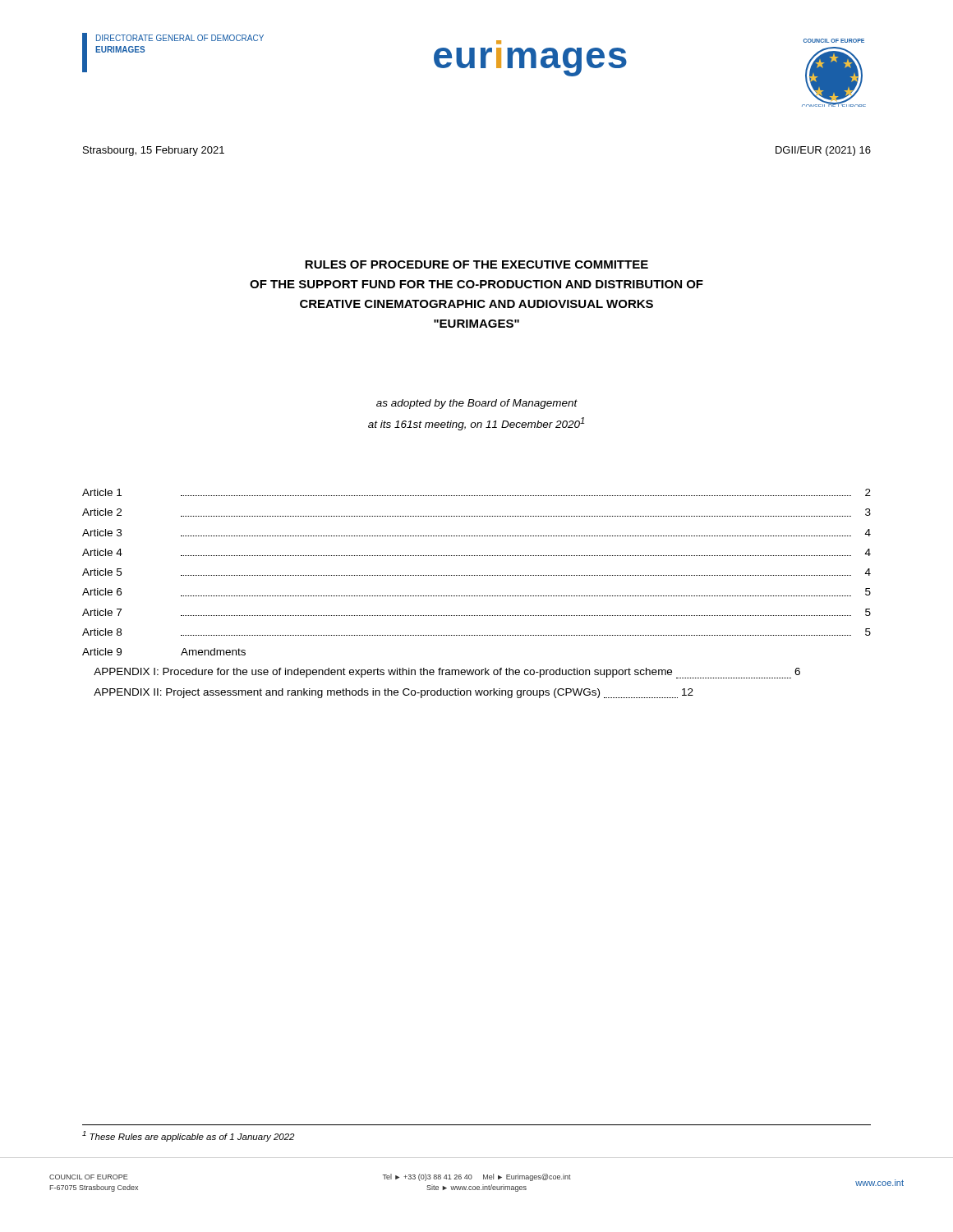Select the table
953x1232 pixels.
[476, 594]
